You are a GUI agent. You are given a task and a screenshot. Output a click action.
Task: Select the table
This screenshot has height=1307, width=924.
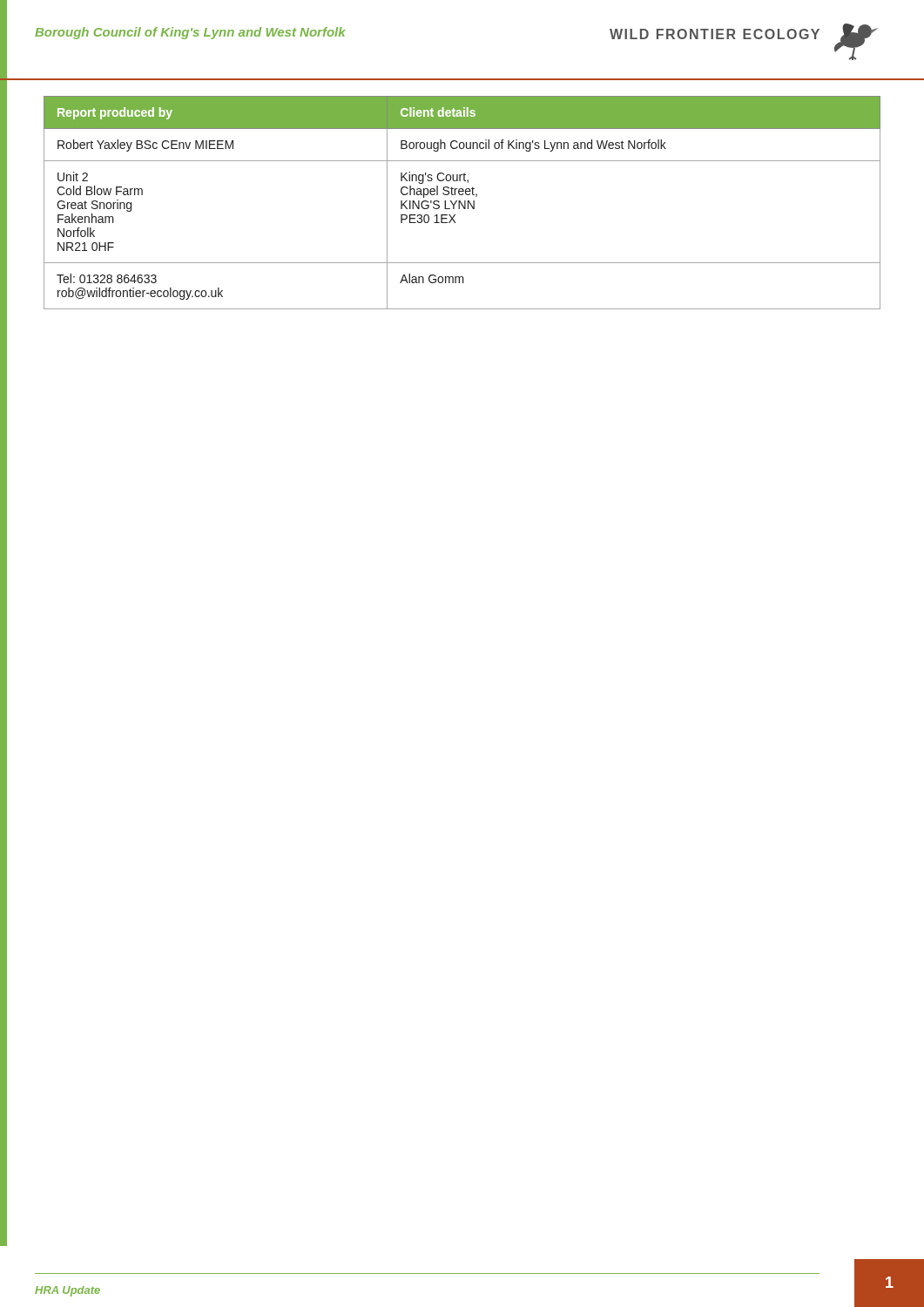click(462, 203)
